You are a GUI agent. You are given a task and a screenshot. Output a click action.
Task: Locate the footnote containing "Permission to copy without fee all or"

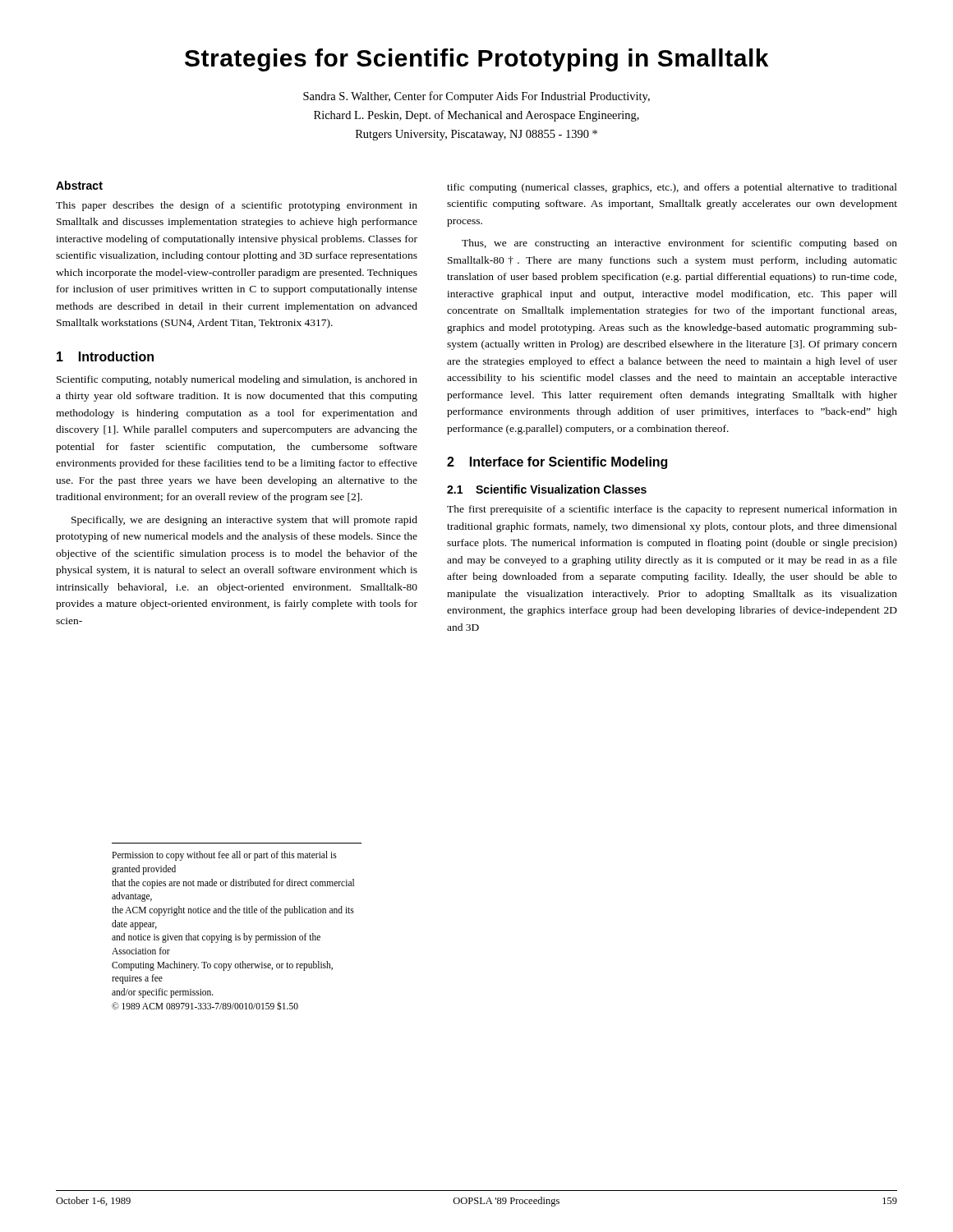click(233, 931)
